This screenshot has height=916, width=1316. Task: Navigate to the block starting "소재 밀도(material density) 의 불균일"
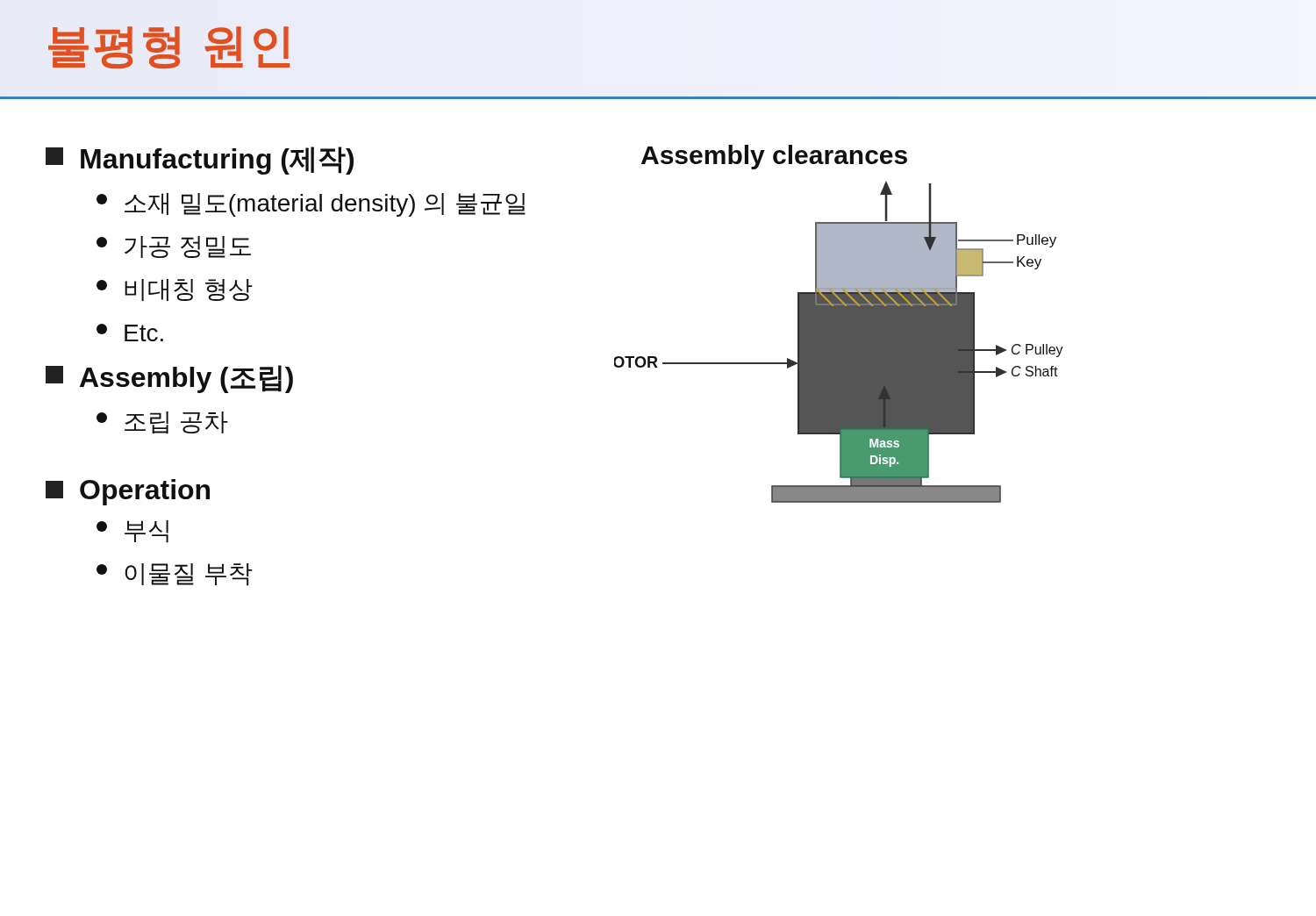[x=312, y=203]
